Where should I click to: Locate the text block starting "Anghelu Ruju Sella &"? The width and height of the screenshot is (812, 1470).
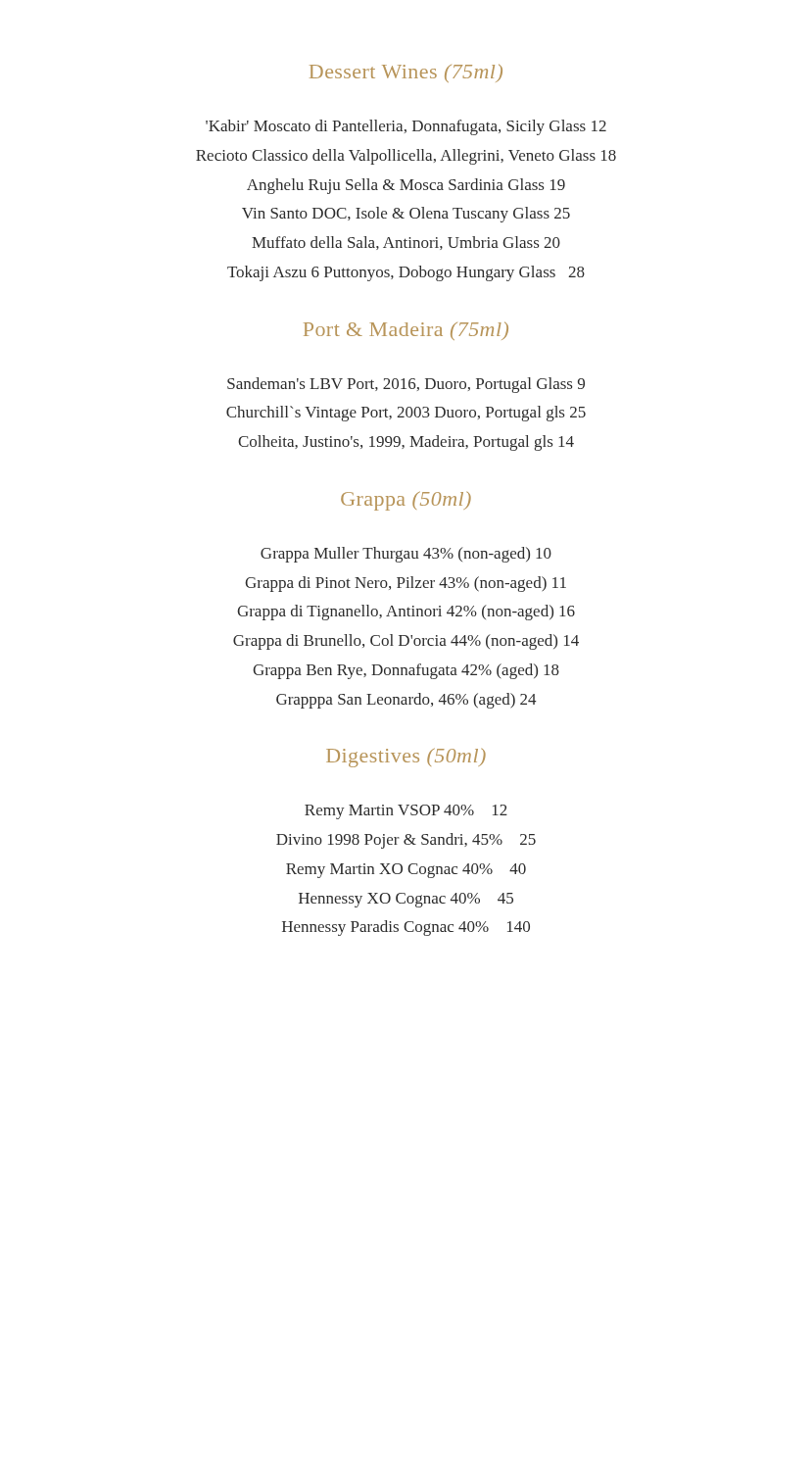(406, 184)
